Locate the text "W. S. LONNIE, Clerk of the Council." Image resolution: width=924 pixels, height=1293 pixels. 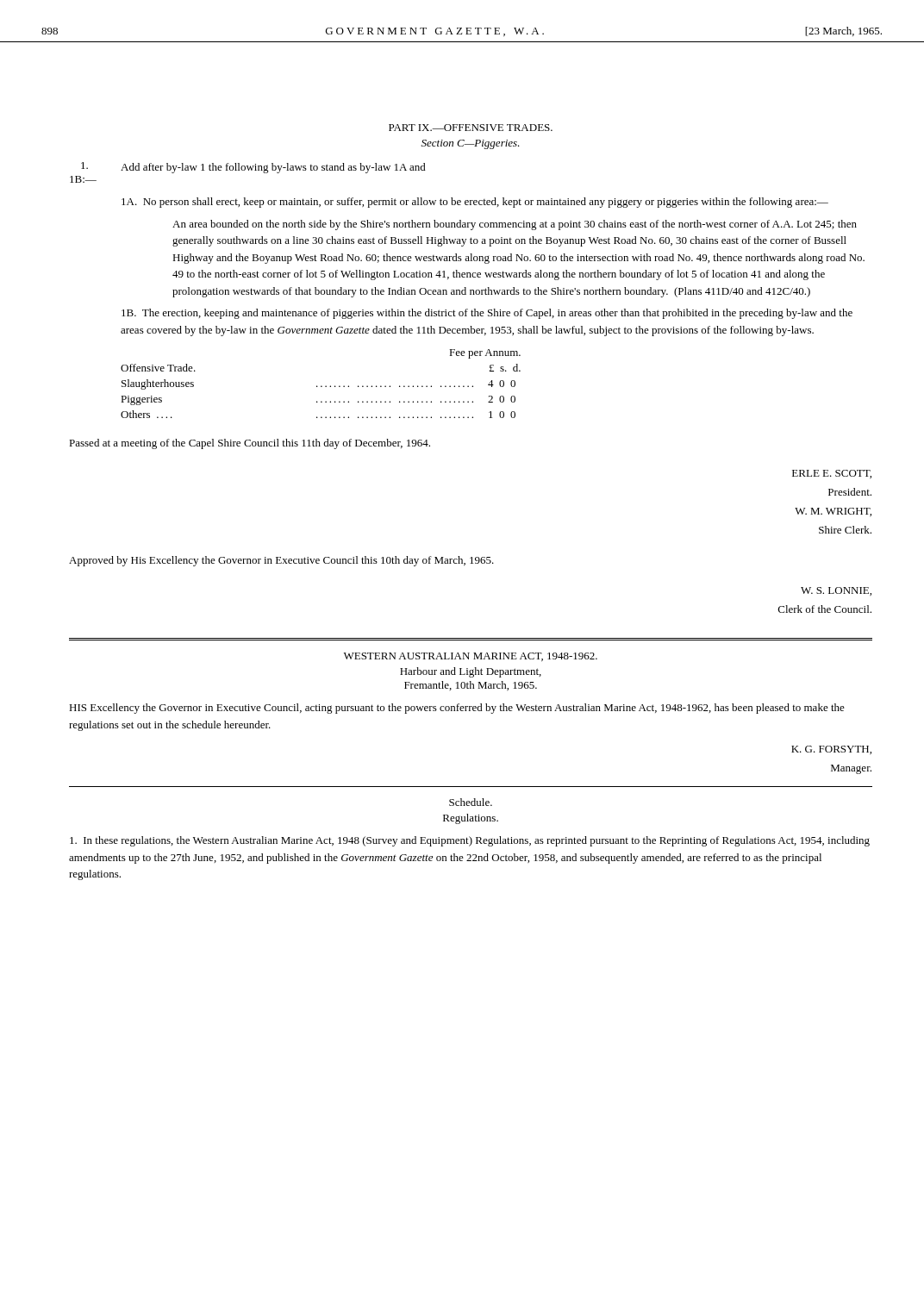pos(825,599)
